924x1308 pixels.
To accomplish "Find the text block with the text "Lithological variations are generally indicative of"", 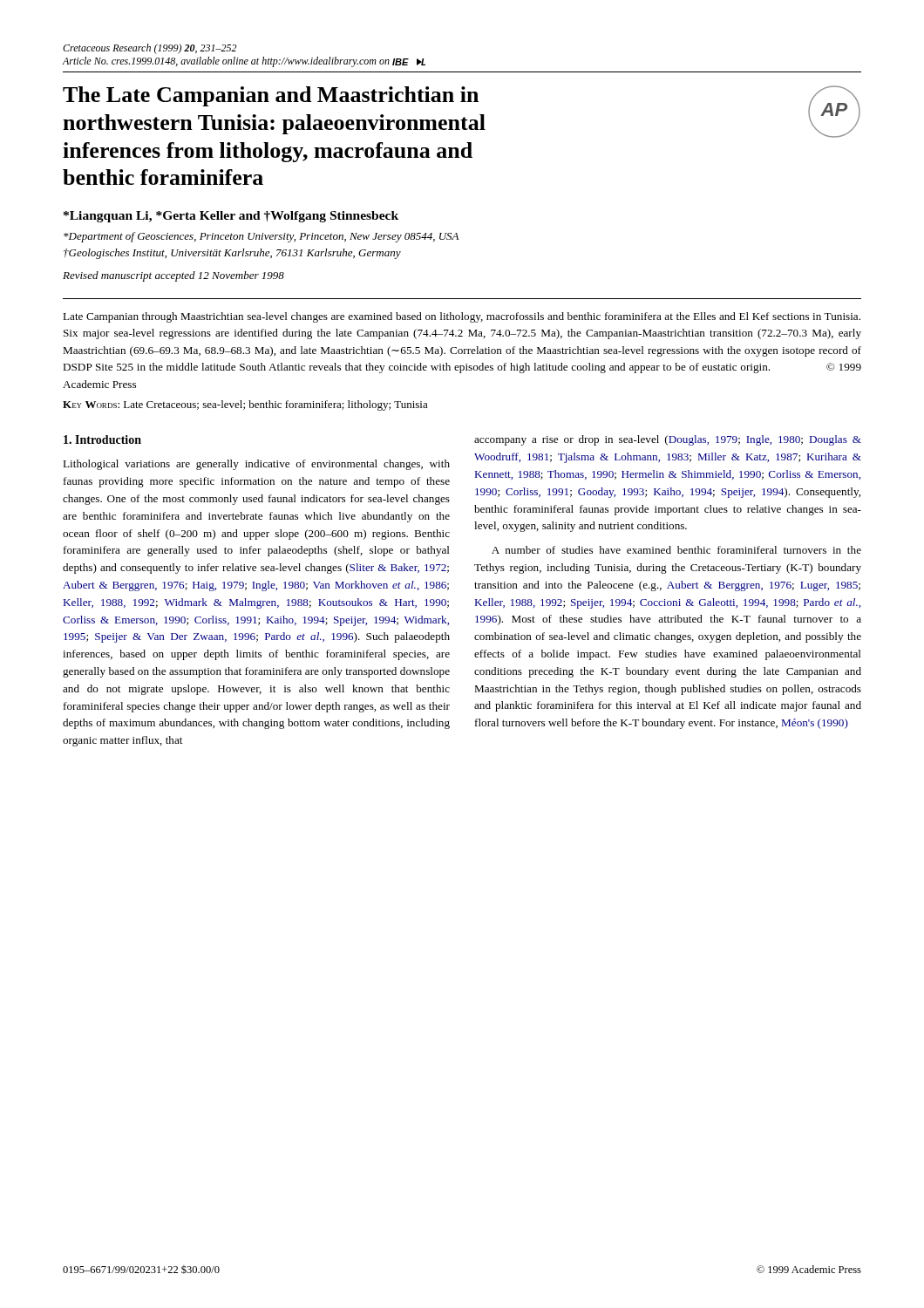I will [256, 602].
